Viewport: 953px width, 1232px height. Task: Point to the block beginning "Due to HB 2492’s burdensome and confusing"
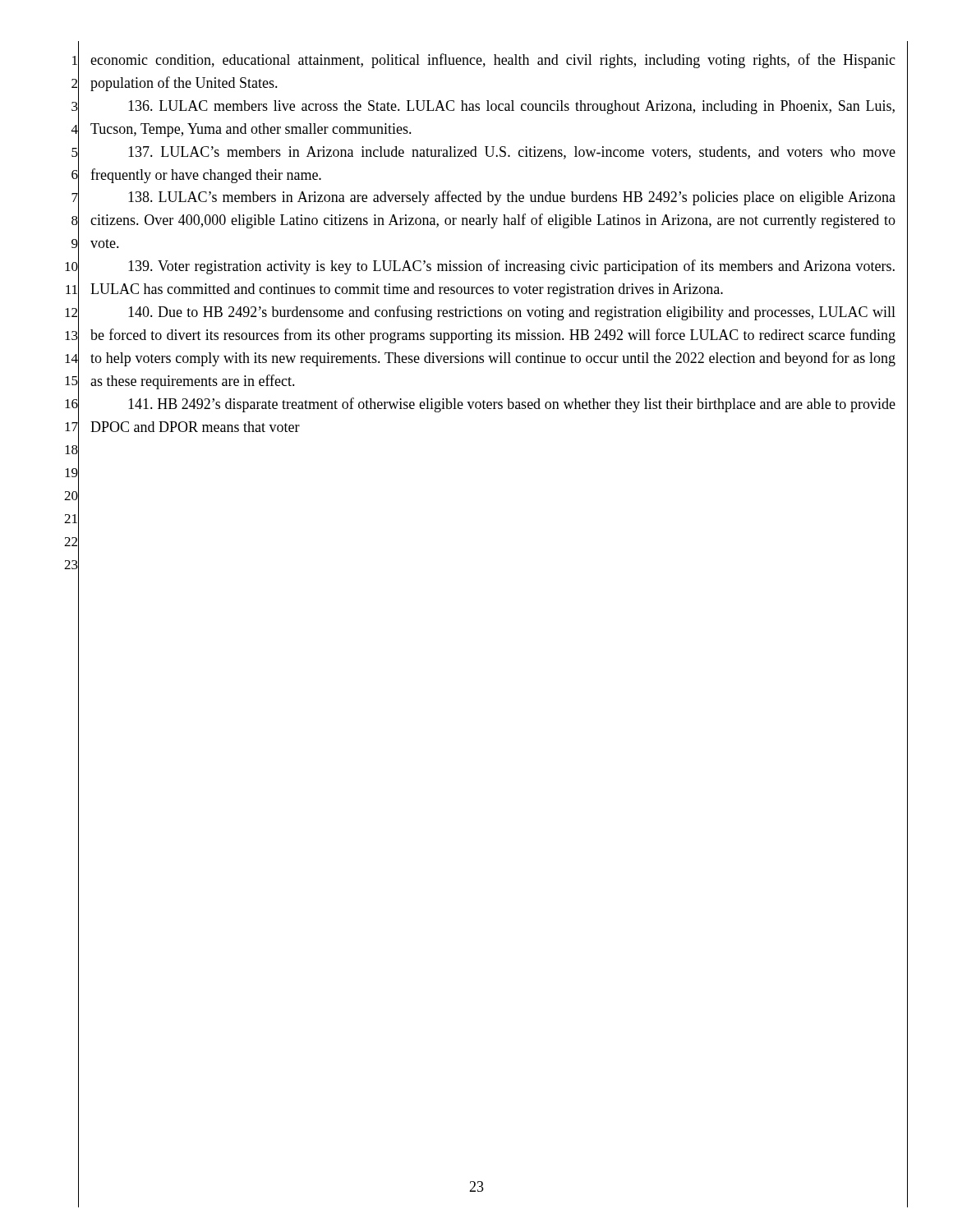tap(493, 346)
